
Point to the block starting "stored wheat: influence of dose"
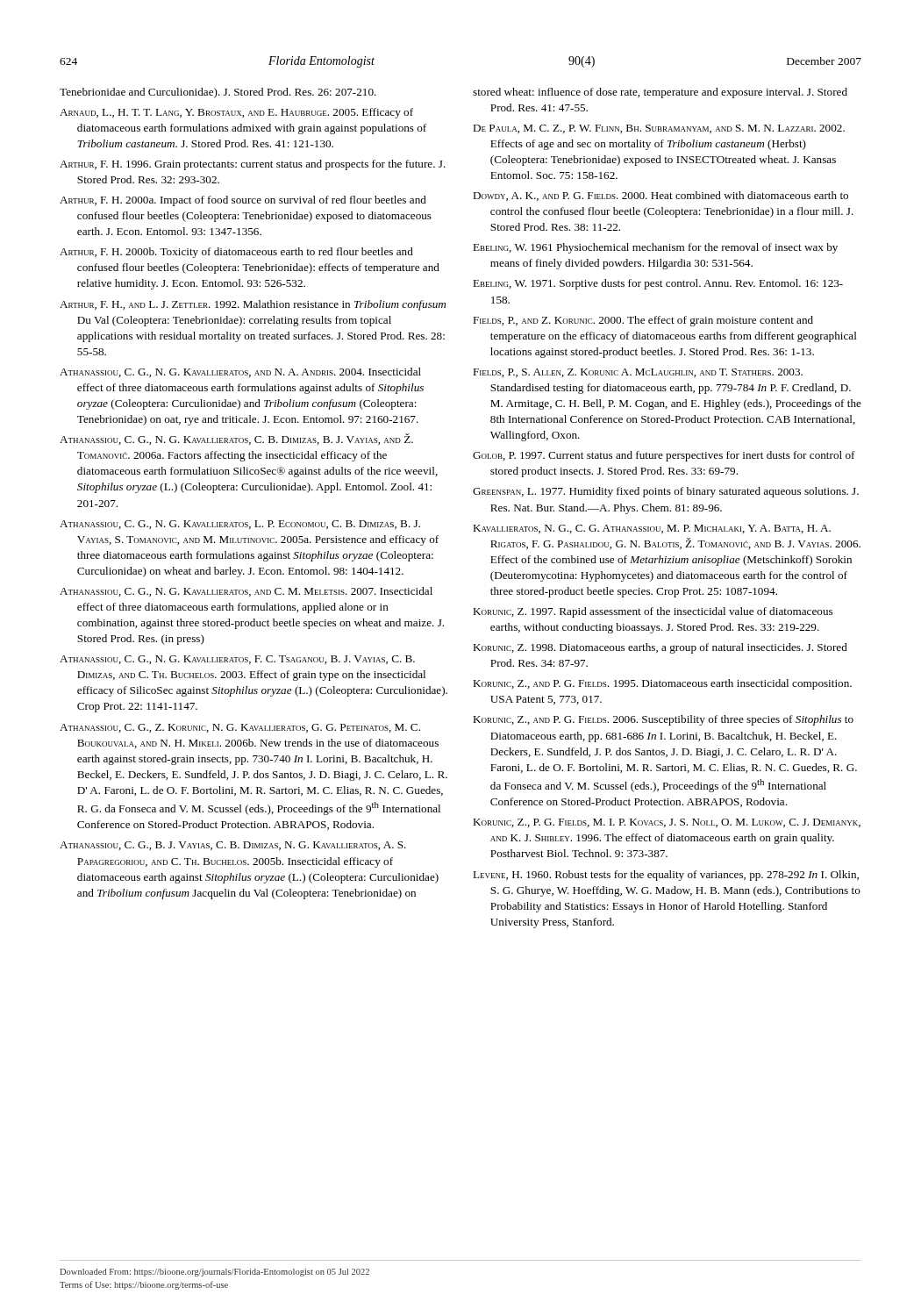point(660,99)
